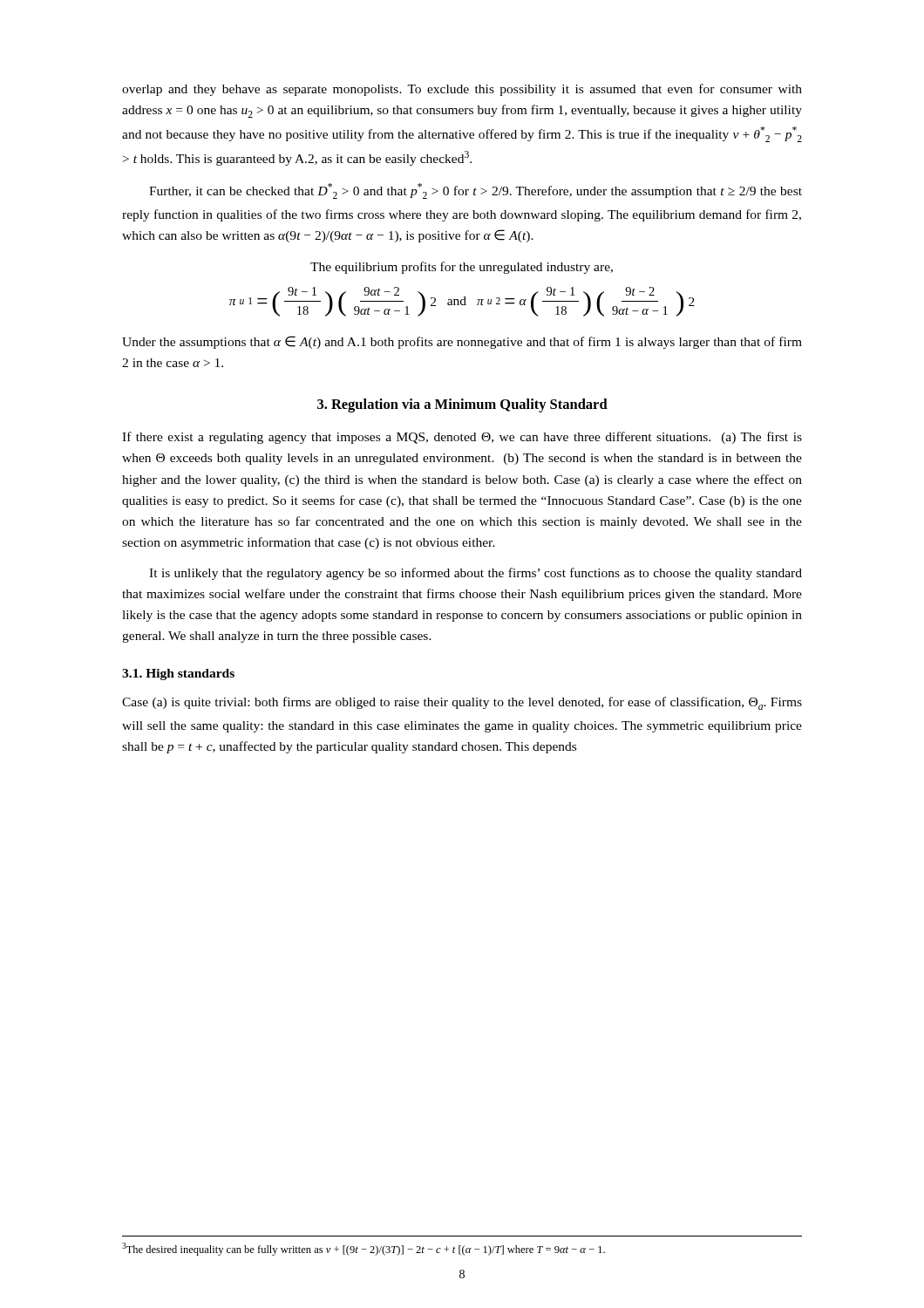924x1308 pixels.
Task: Find the text starting "It is unlikely that"
Action: (x=462, y=604)
